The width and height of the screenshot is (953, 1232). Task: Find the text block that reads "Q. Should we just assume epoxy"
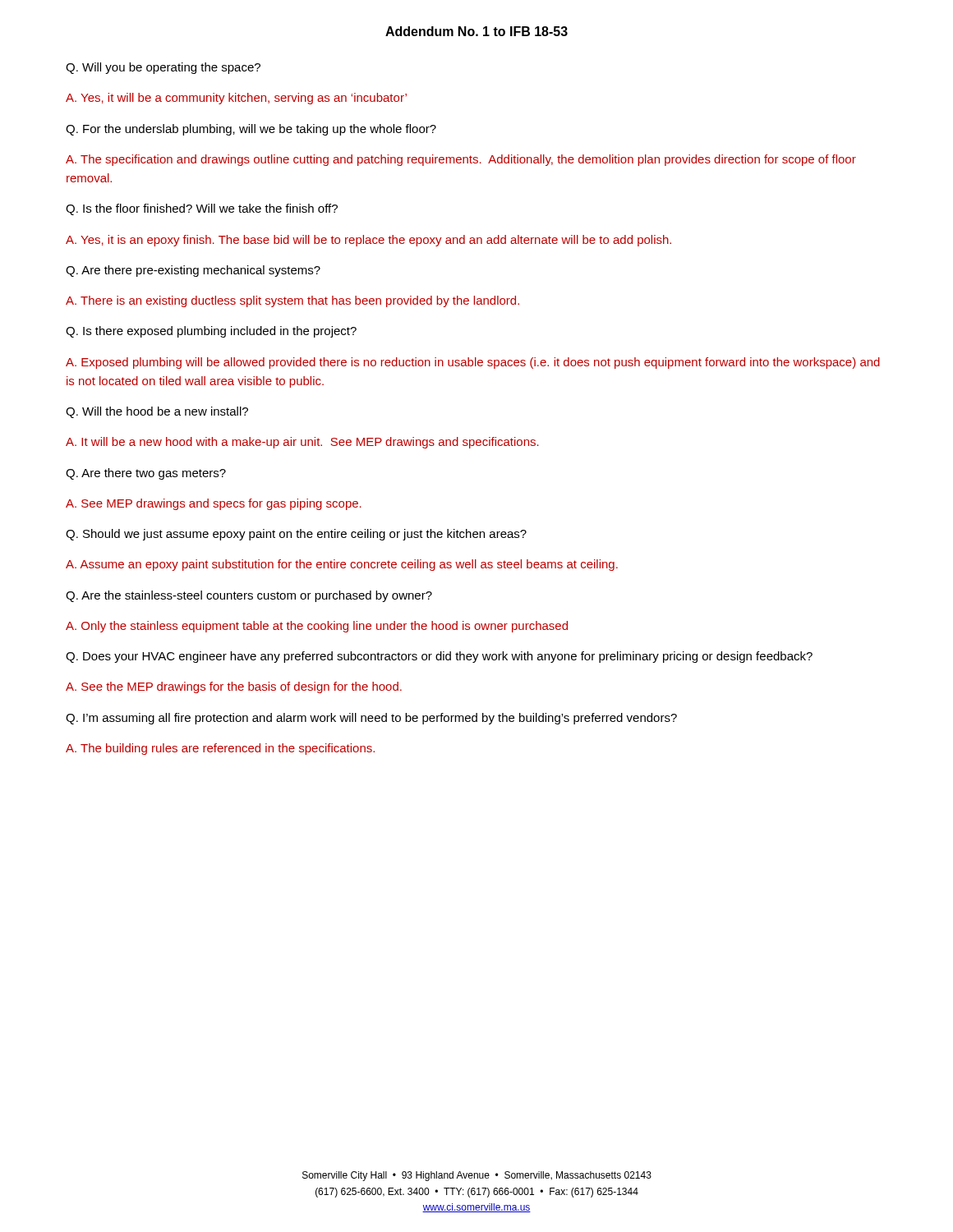point(296,533)
